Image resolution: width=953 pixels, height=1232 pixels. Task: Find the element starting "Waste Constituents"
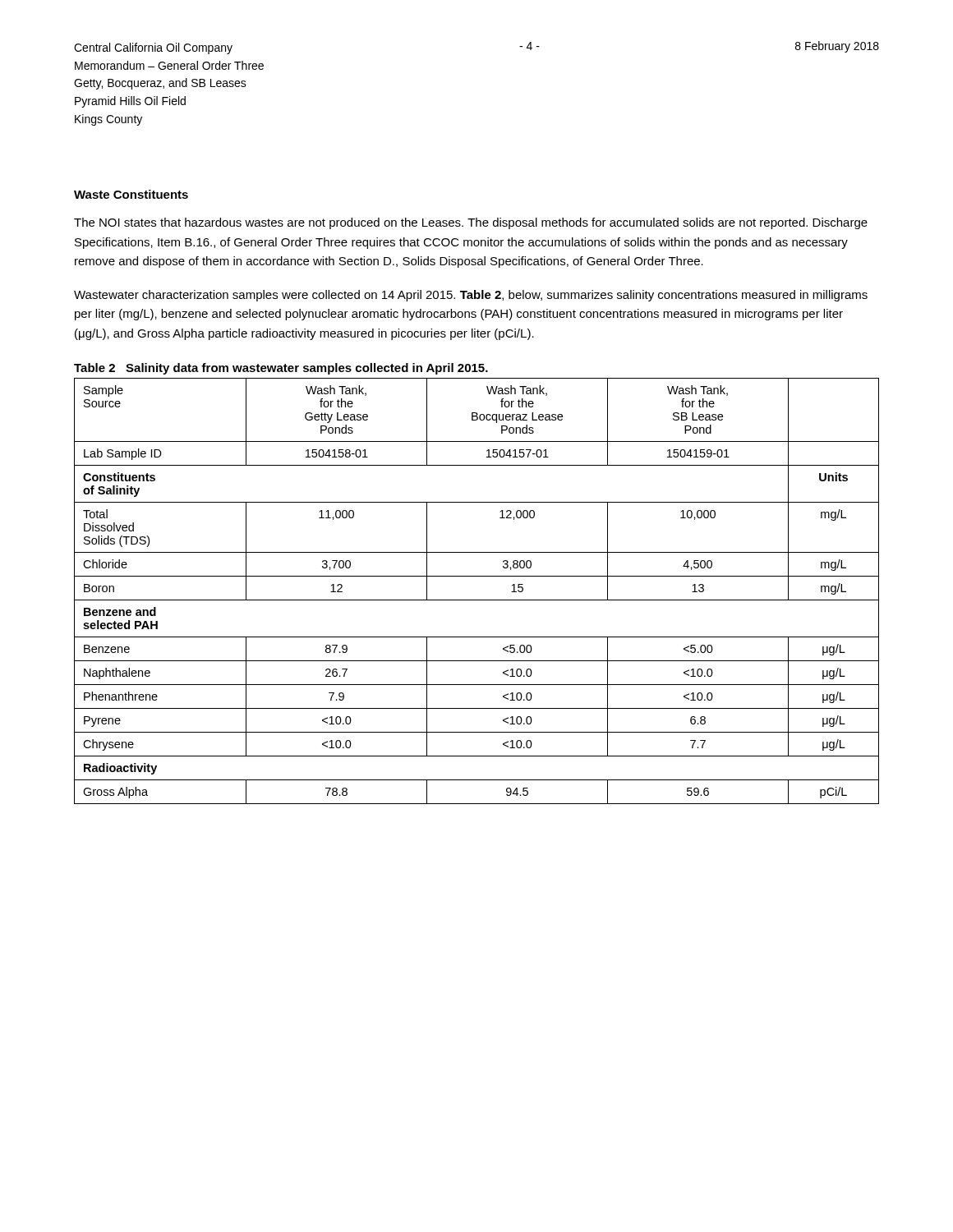(x=131, y=195)
